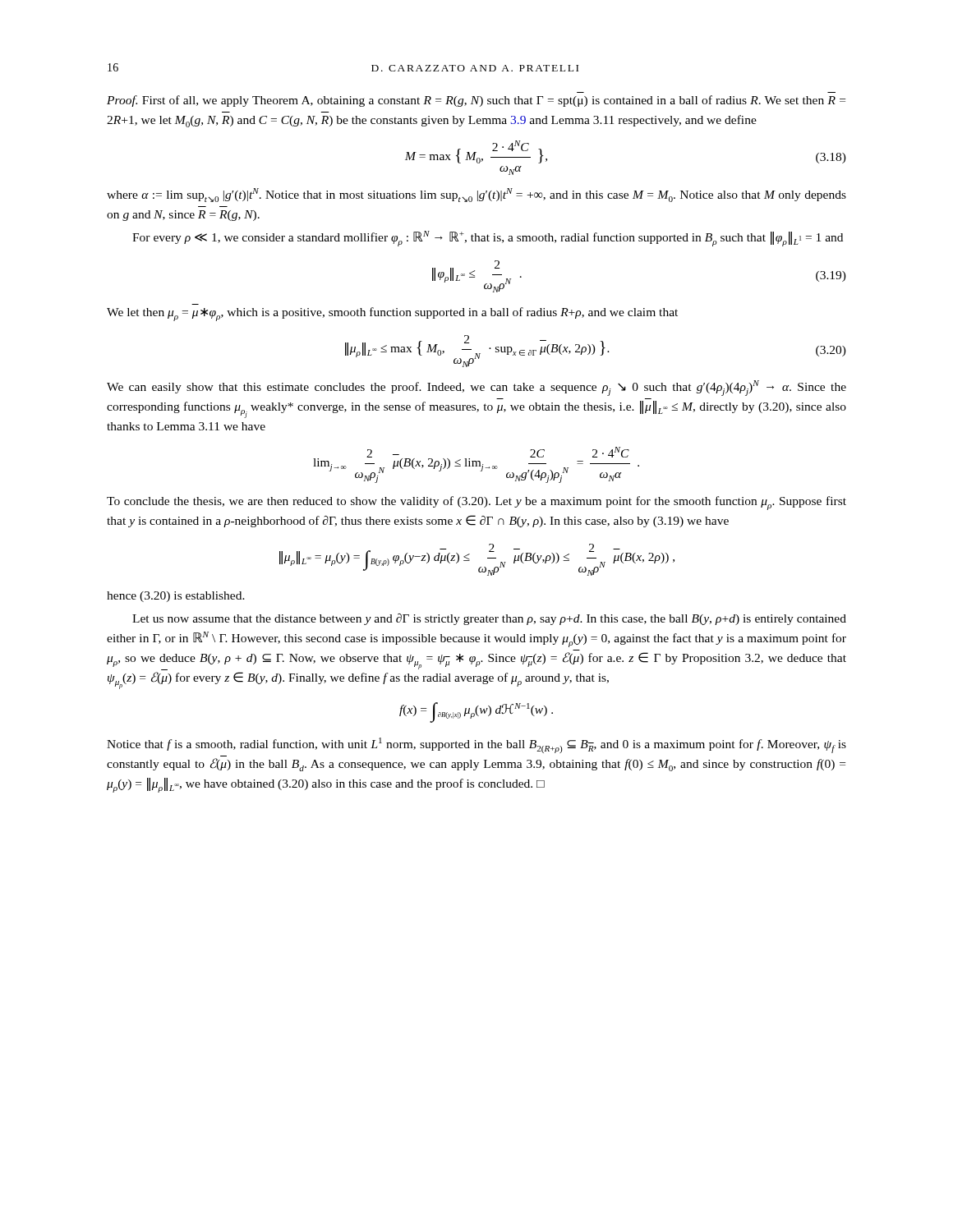Locate the formula that opens with "f(x) = ∫∂B(y,|x|) μρ(w) dℋN−1(w)"
The height and width of the screenshot is (1232, 953).
(x=476, y=711)
